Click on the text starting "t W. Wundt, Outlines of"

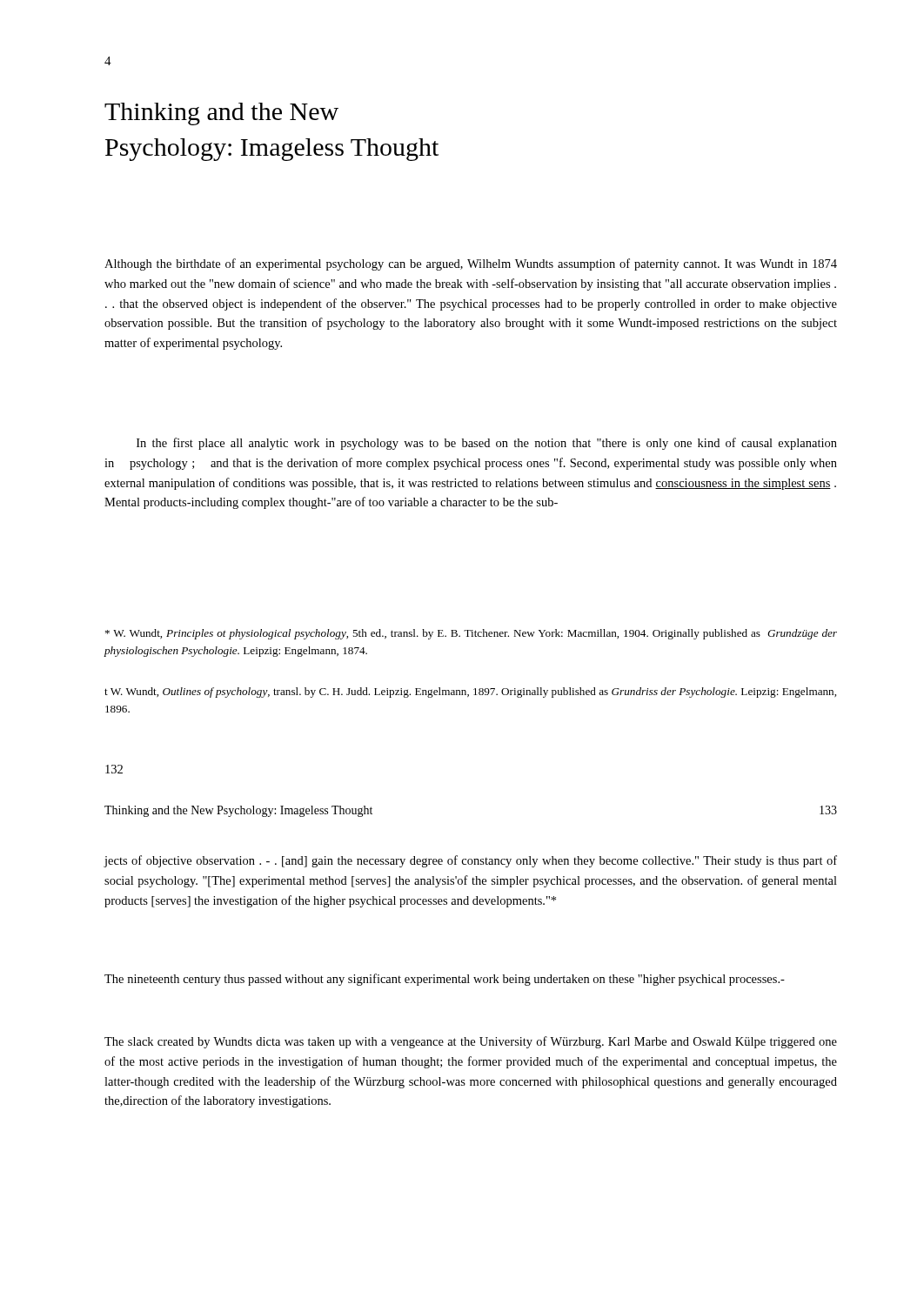click(x=471, y=700)
